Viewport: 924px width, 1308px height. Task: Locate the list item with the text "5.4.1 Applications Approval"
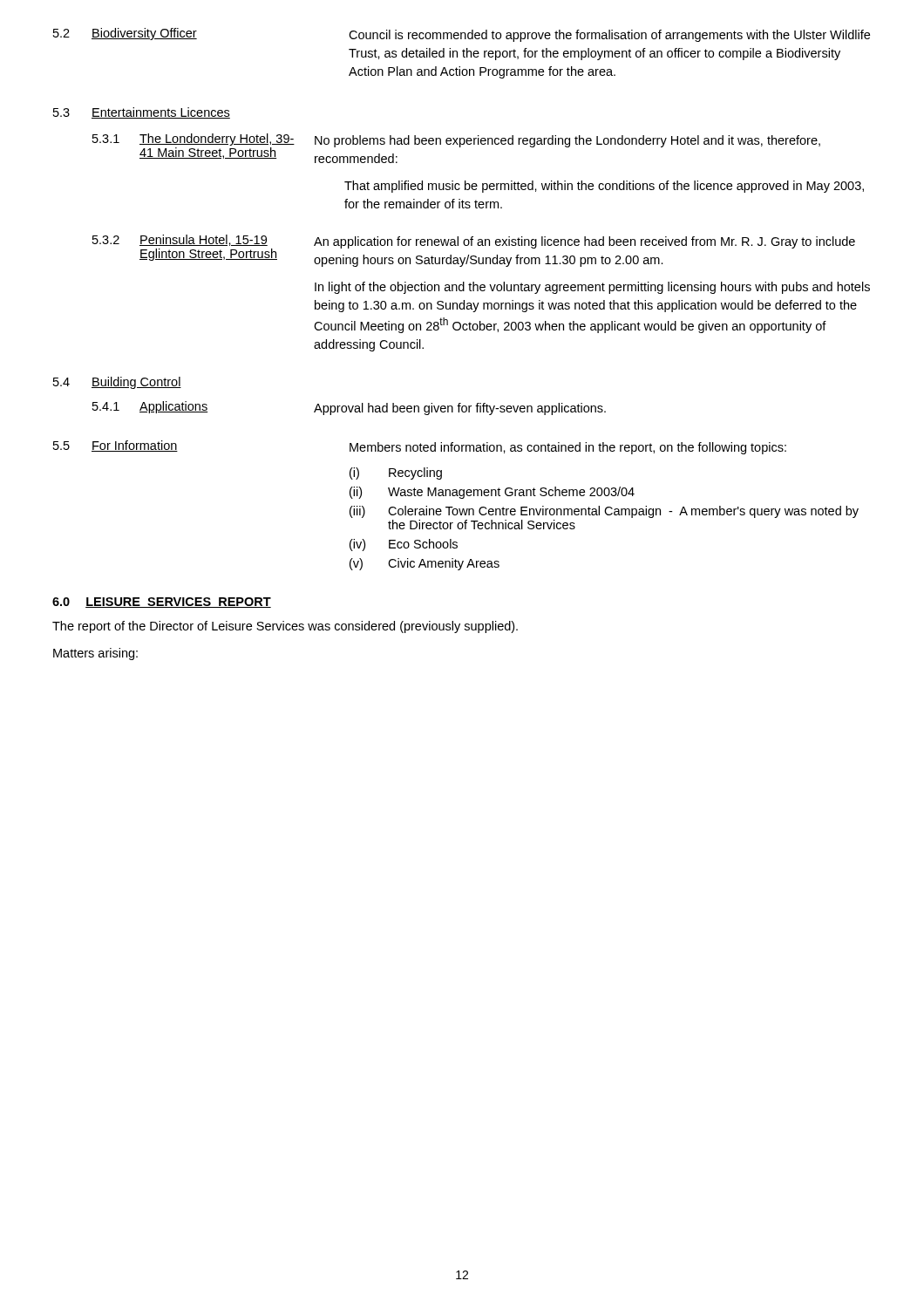(x=462, y=413)
